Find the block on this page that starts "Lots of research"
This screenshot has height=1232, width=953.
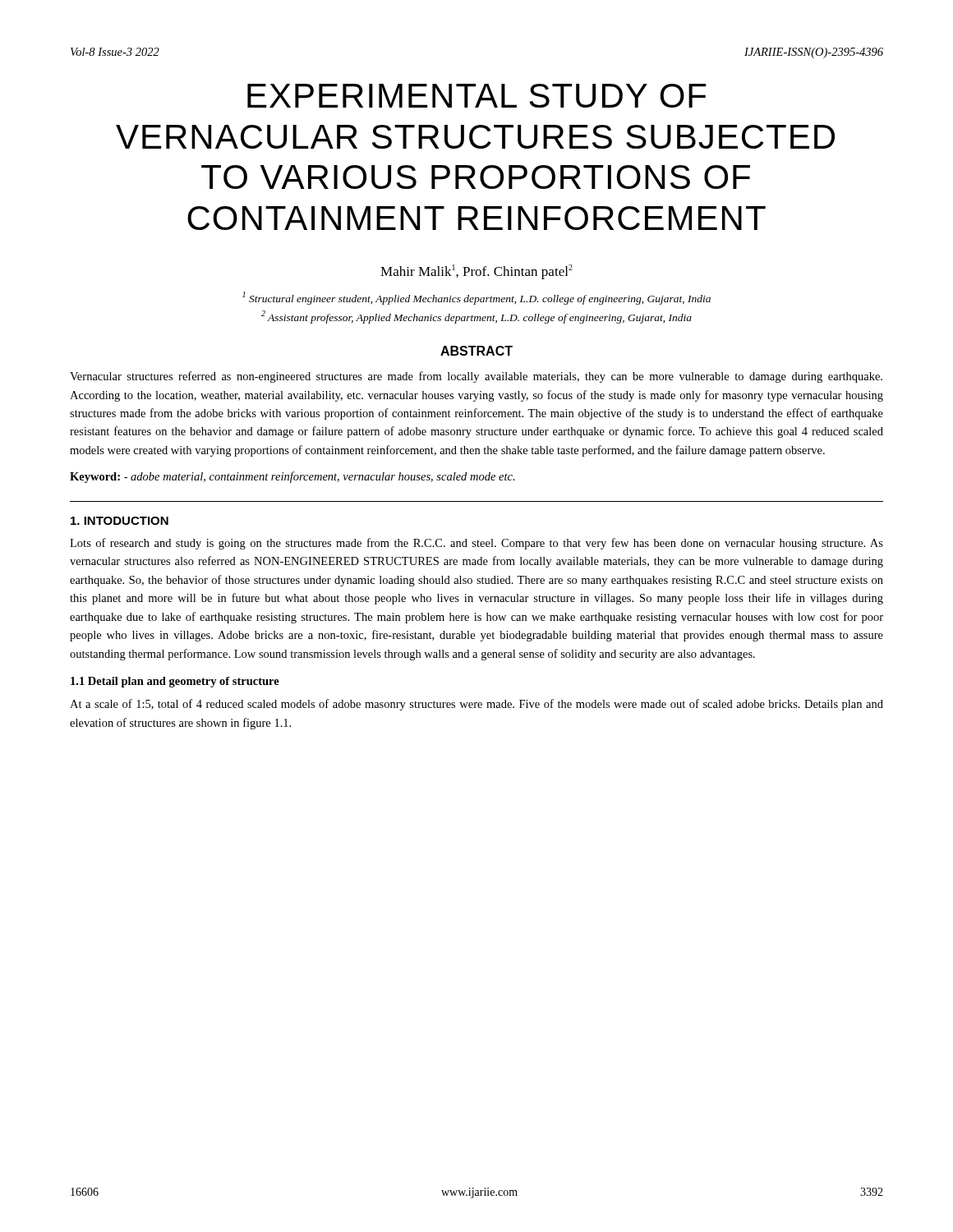476,598
